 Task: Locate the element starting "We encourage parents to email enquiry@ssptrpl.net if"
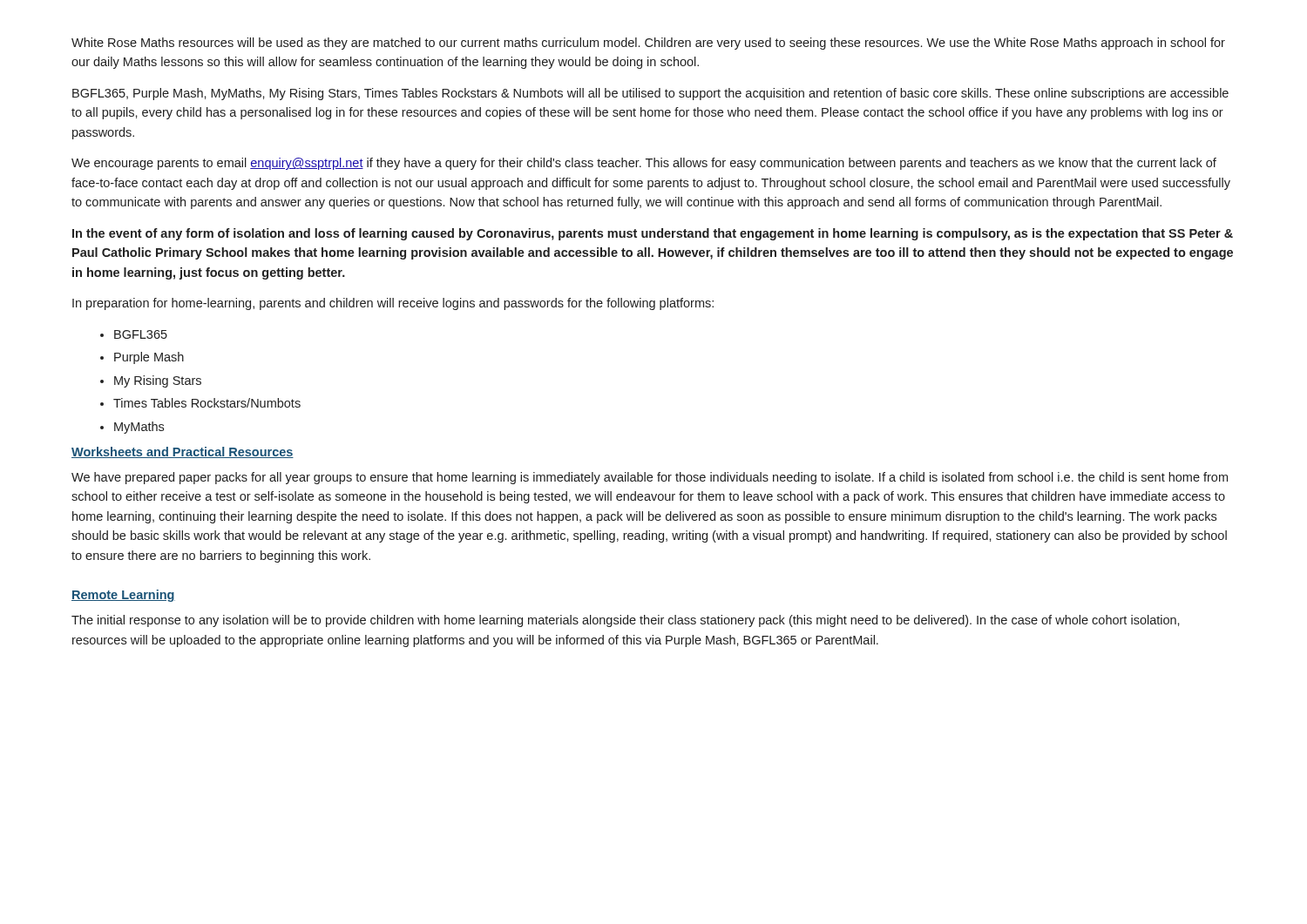[x=651, y=183]
